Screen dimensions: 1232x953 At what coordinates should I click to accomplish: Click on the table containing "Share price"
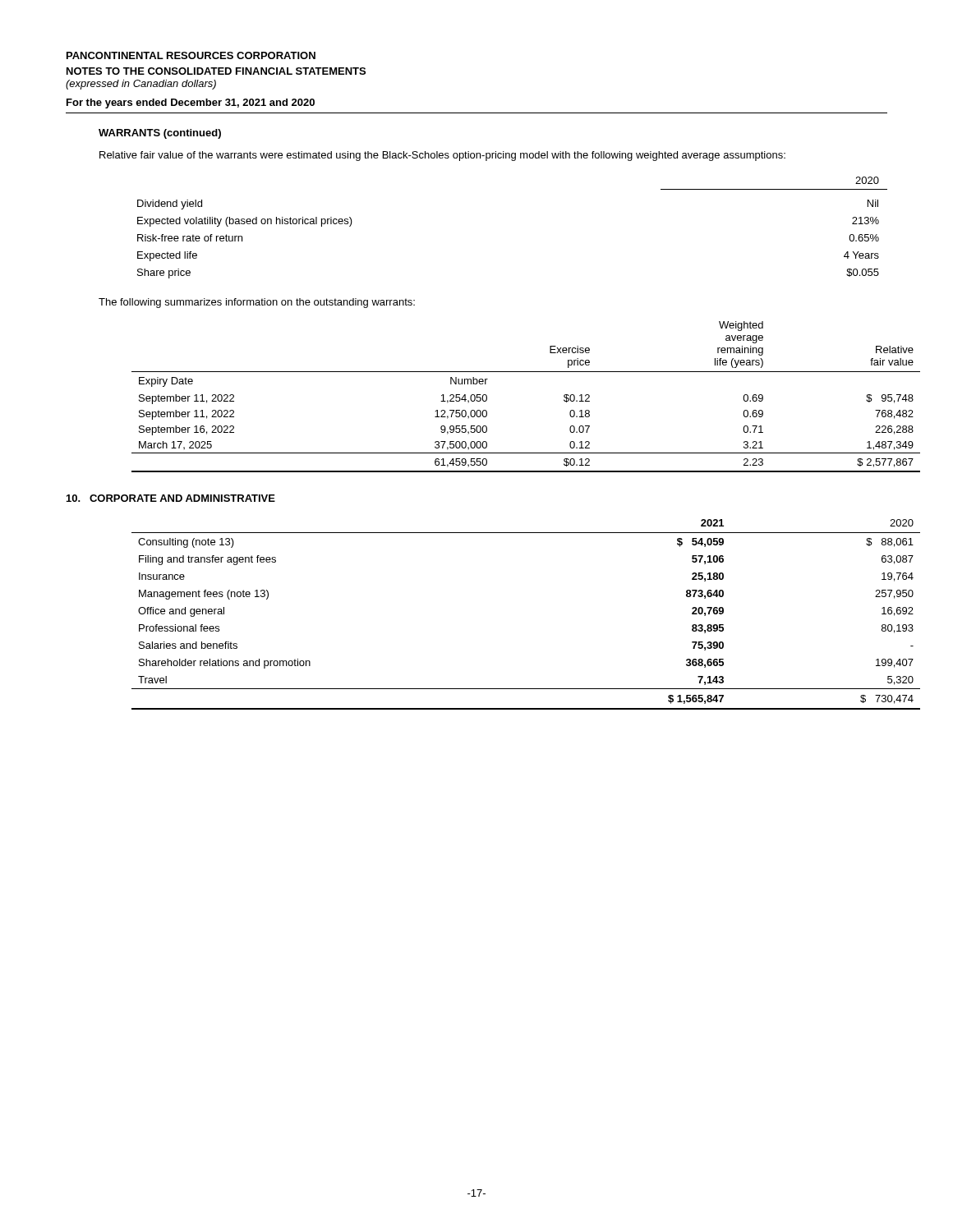(476, 226)
